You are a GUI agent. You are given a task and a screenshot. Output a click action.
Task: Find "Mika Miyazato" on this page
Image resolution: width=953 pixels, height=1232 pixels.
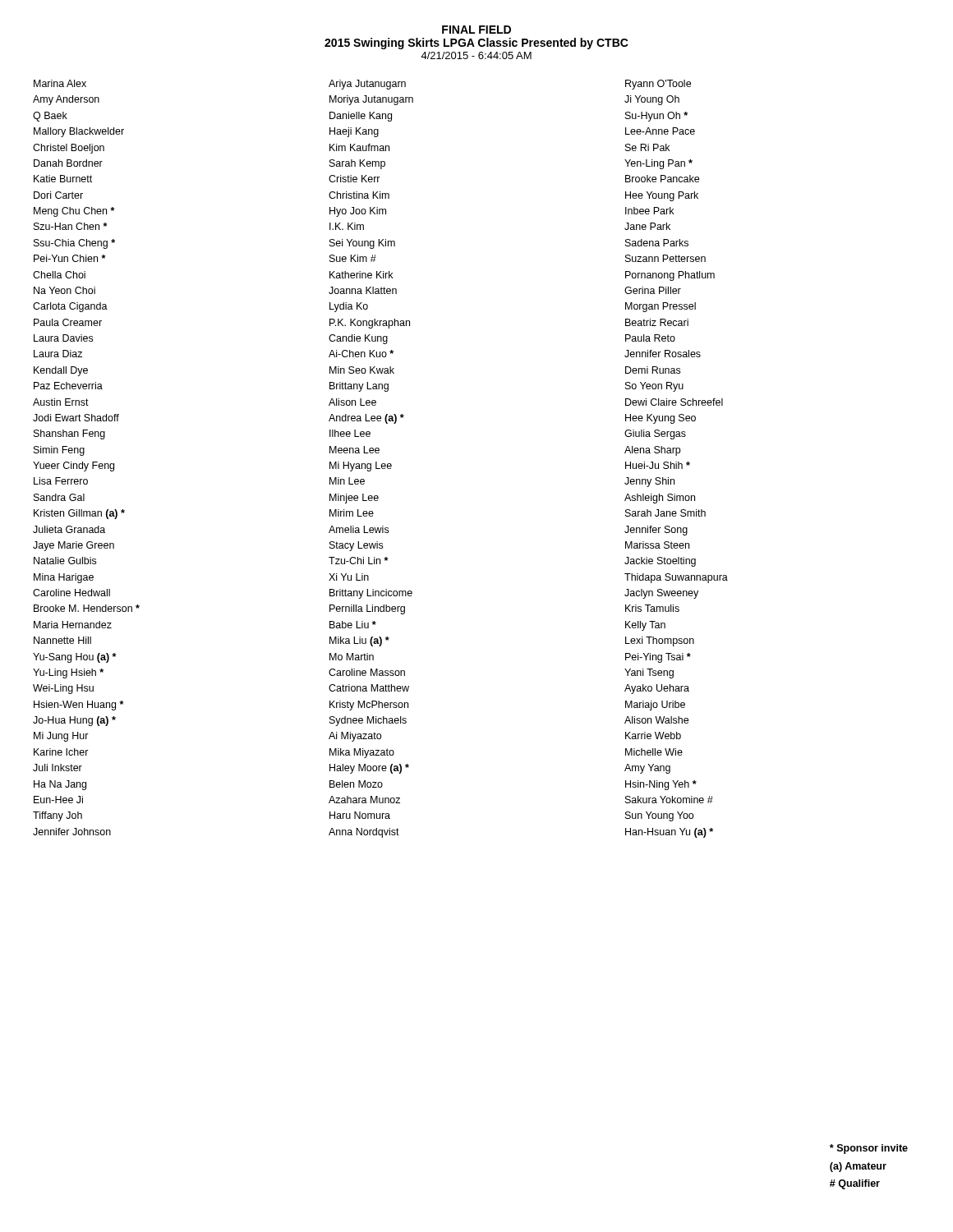(x=361, y=752)
